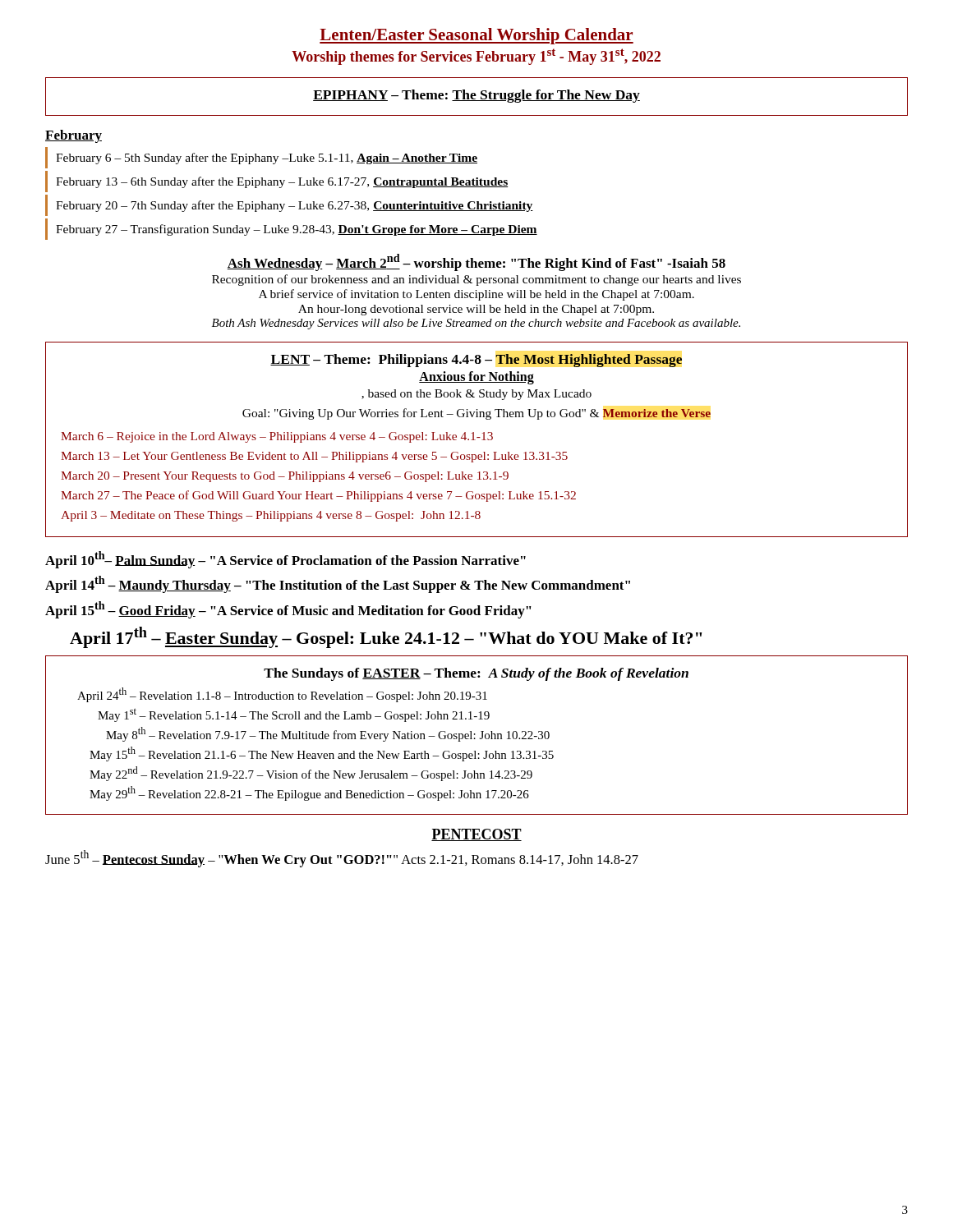Click the passage that begins "May 29th – Revelation 22.8-21"
This screenshot has height=1232, width=953.
point(309,793)
